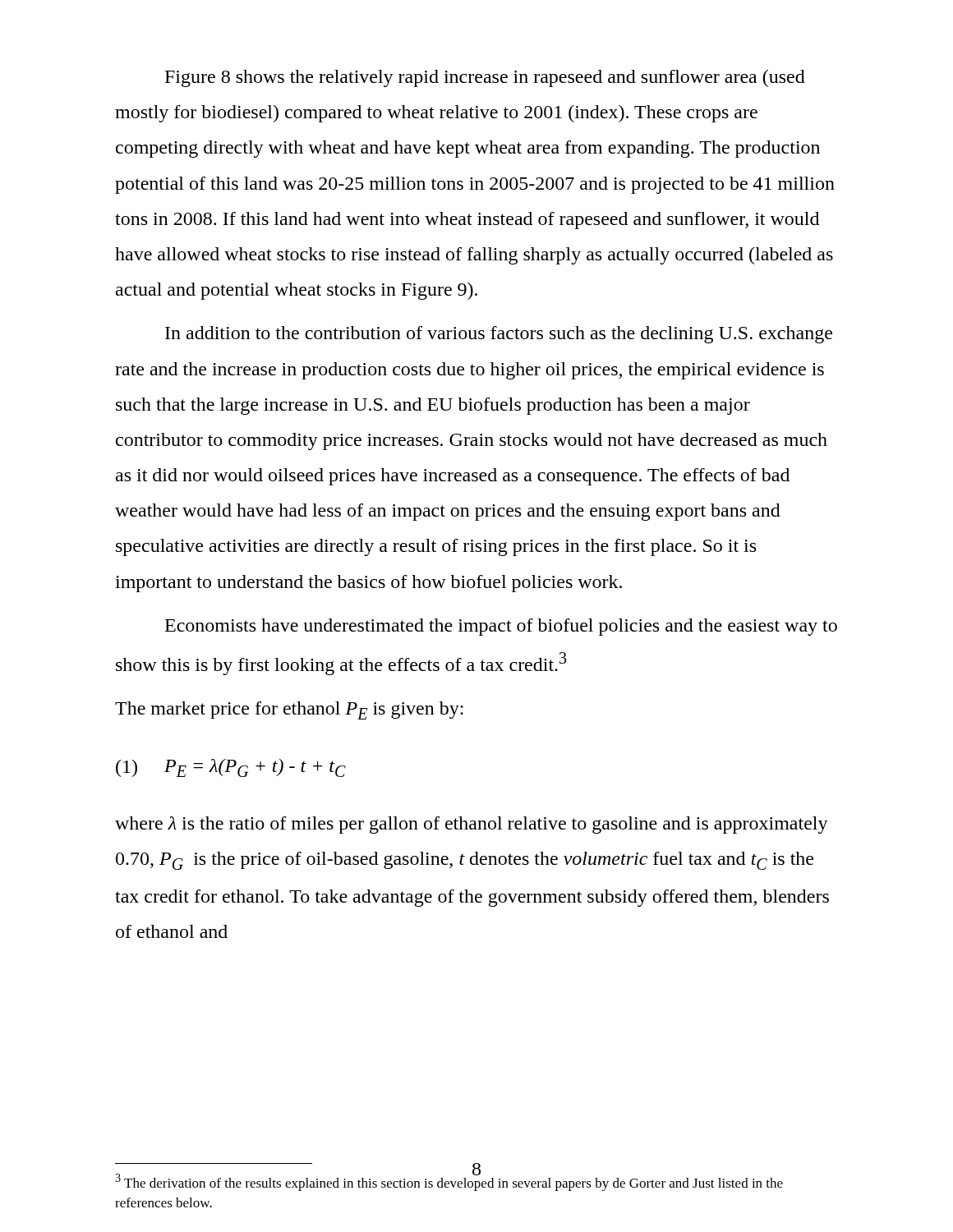The height and width of the screenshot is (1232, 953).
Task: Select the text block that says "Figure 8 shows the relatively"
Action: (x=476, y=183)
